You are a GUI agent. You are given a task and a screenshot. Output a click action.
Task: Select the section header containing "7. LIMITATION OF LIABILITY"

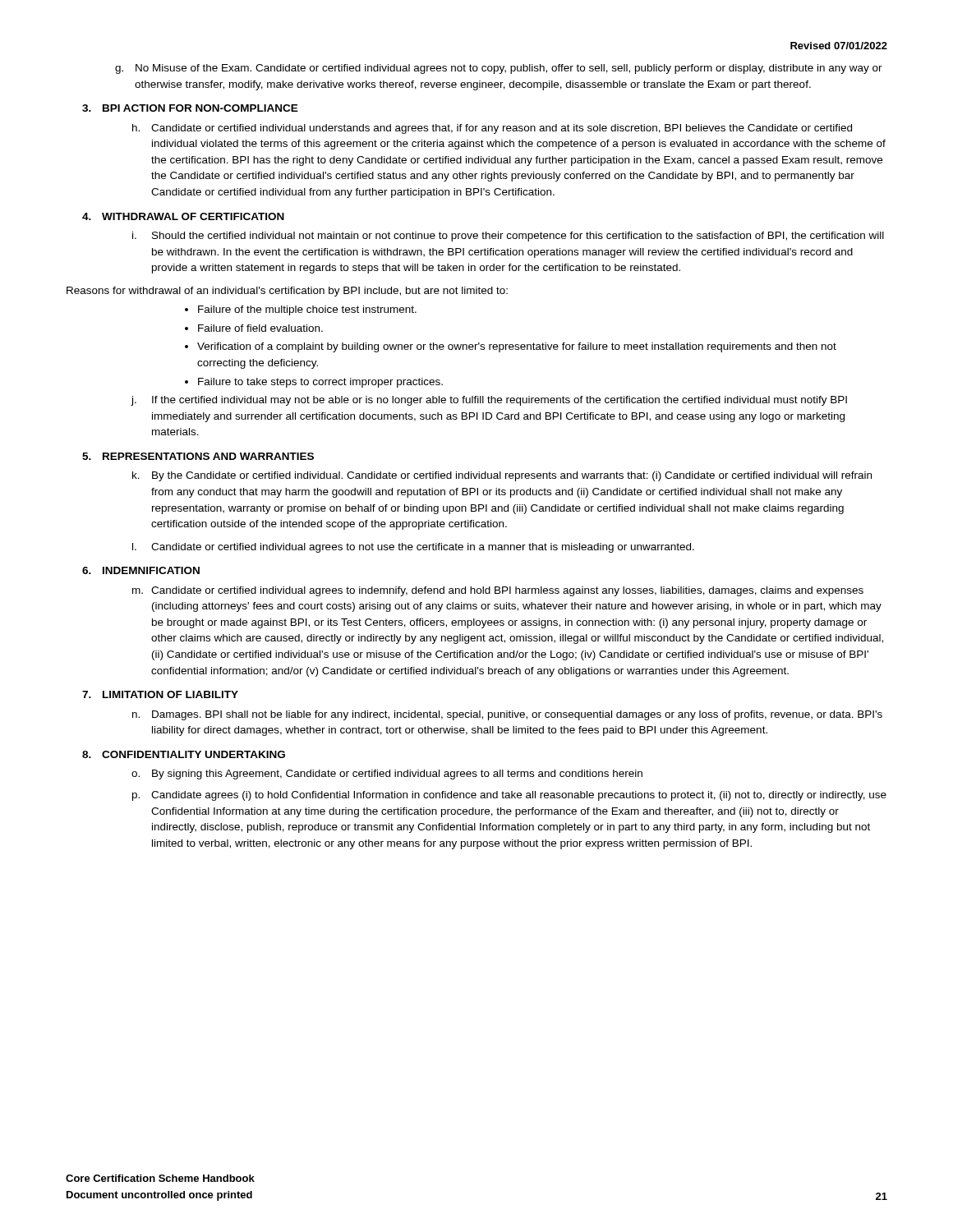point(160,695)
